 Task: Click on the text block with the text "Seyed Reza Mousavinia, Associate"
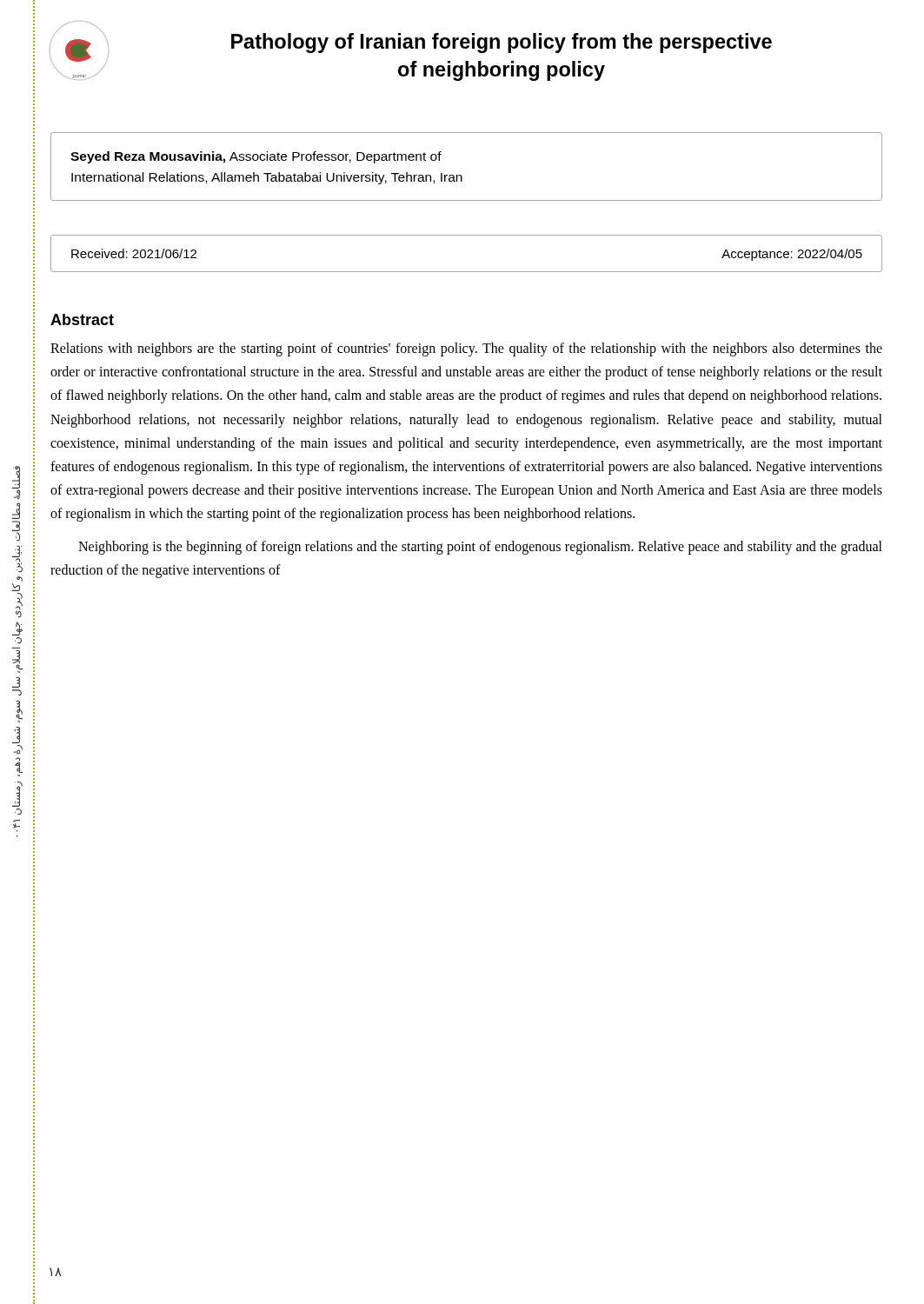[267, 167]
